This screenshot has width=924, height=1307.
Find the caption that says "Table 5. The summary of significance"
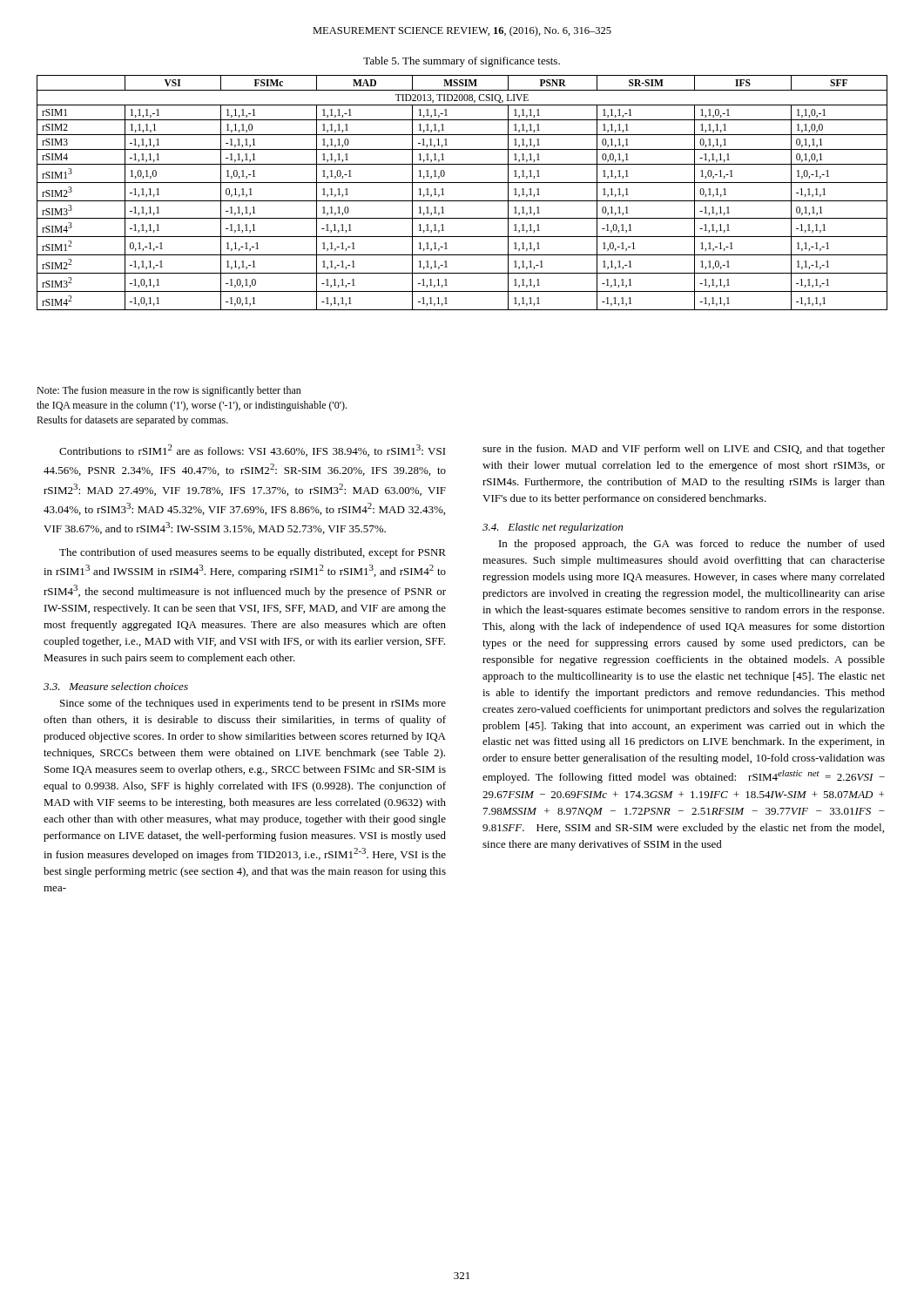462,61
